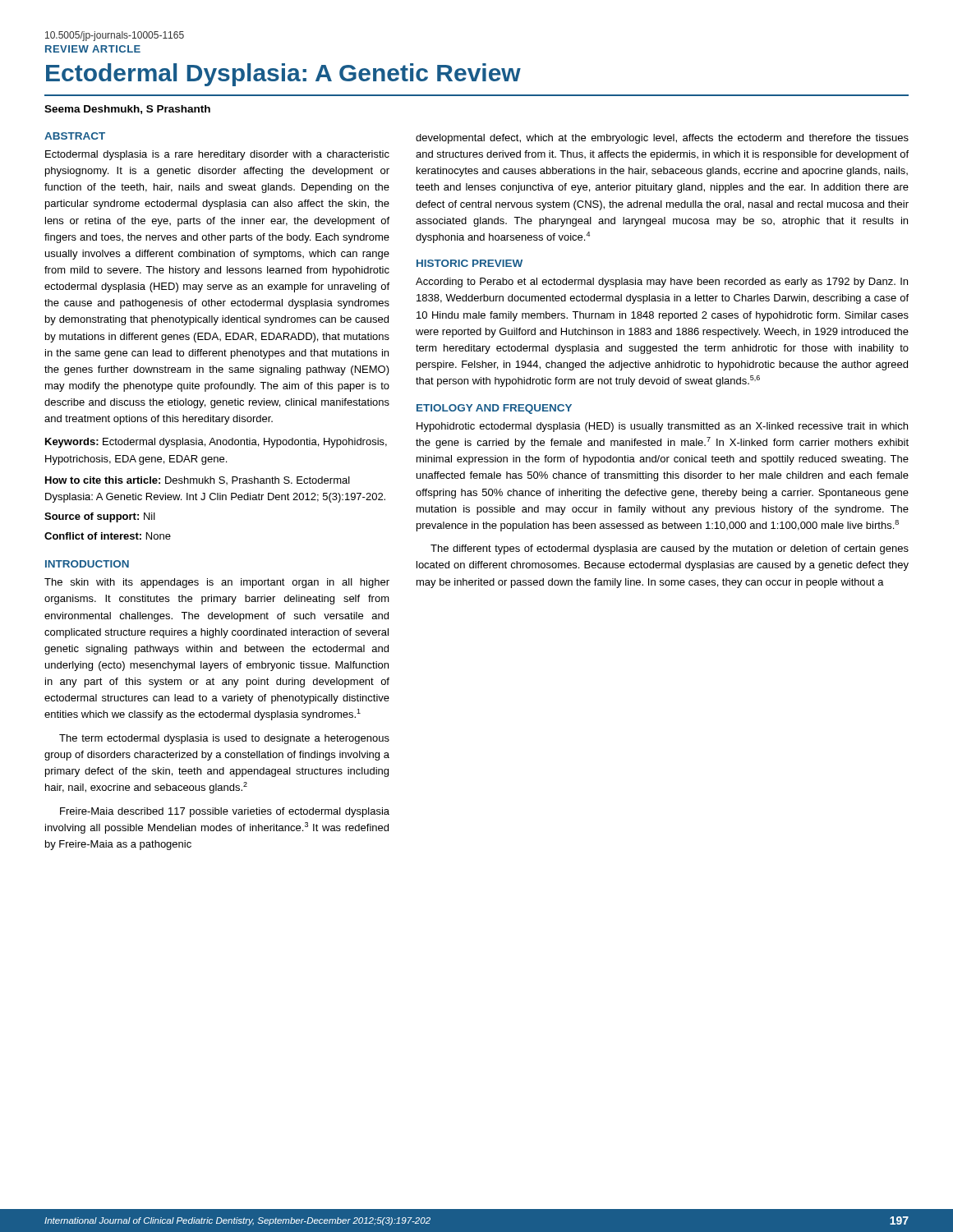Click the passage that begins "The skin with its appendages is an"
Image resolution: width=953 pixels, height=1232 pixels.
point(217,648)
